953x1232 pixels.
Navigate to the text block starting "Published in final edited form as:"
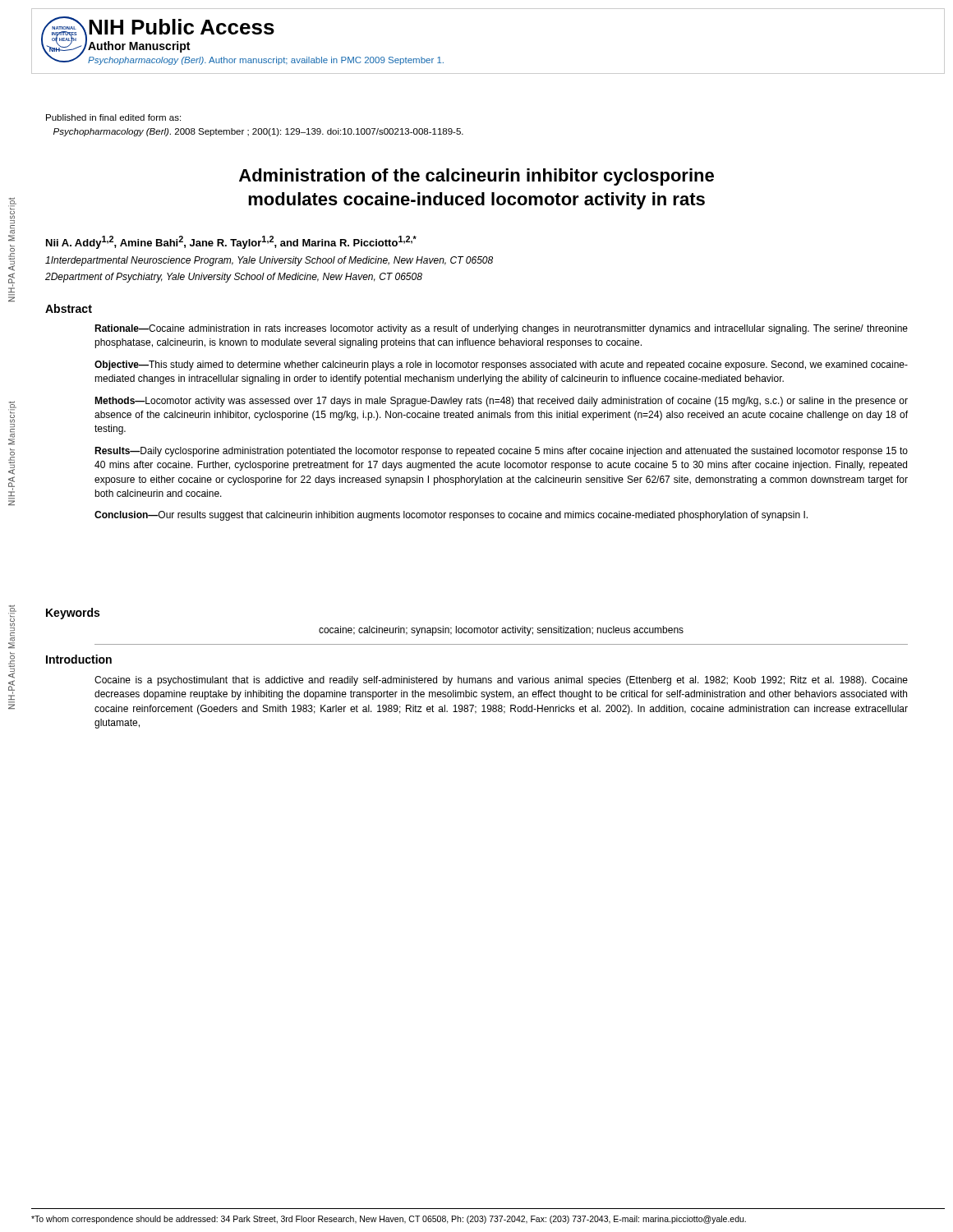tap(254, 124)
